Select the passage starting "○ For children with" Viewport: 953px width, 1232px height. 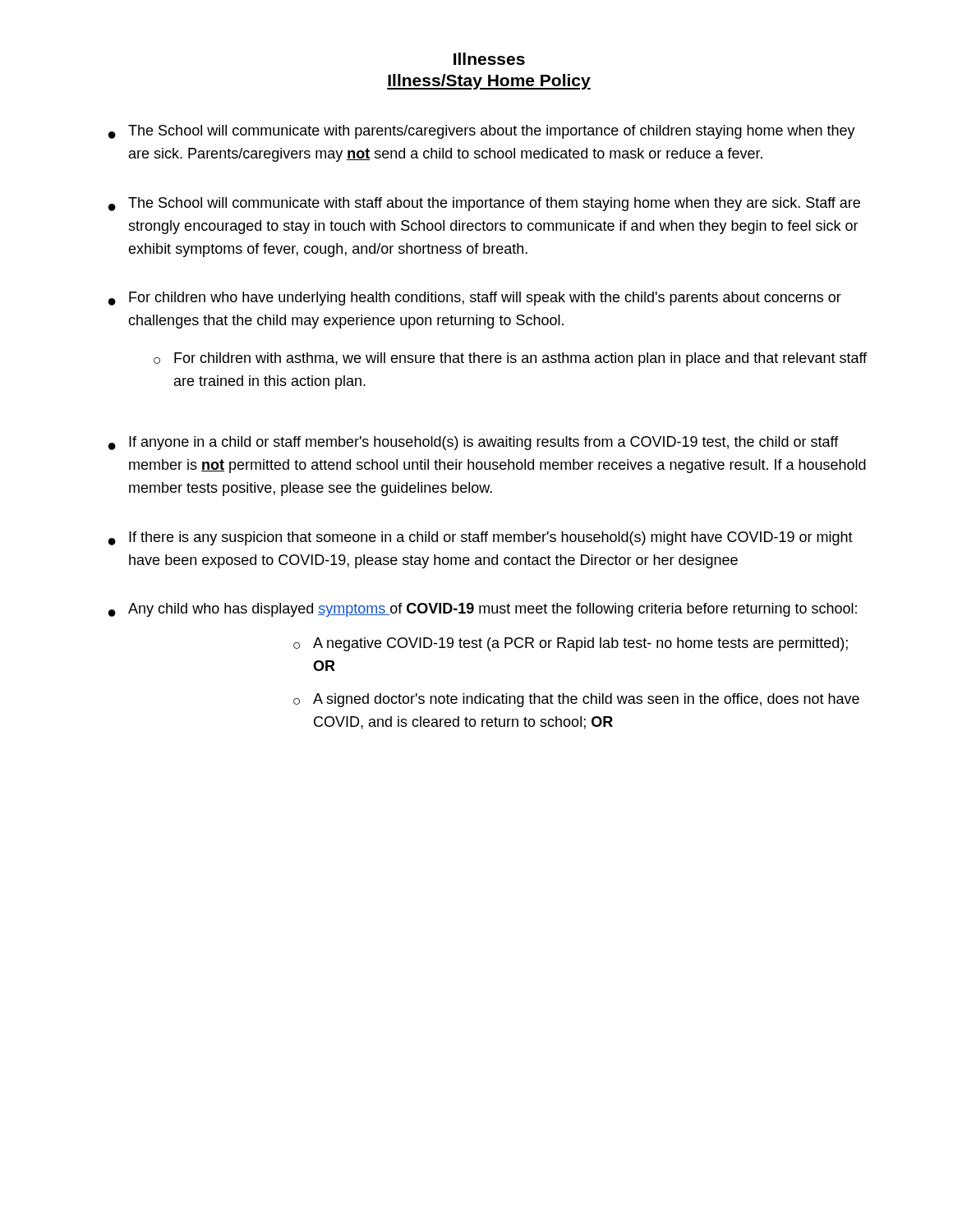[x=512, y=371]
